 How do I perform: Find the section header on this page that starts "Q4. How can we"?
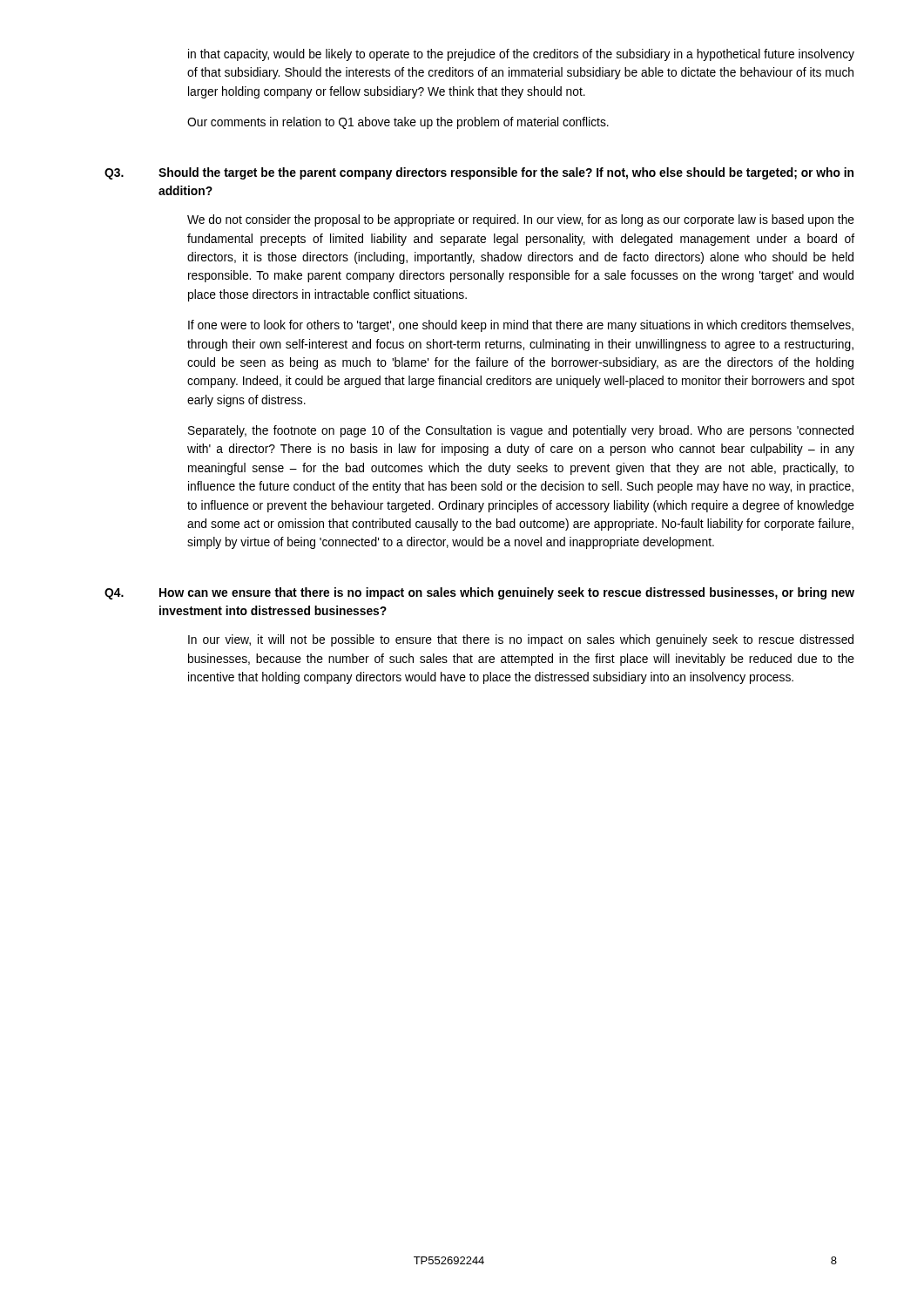[479, 602]
